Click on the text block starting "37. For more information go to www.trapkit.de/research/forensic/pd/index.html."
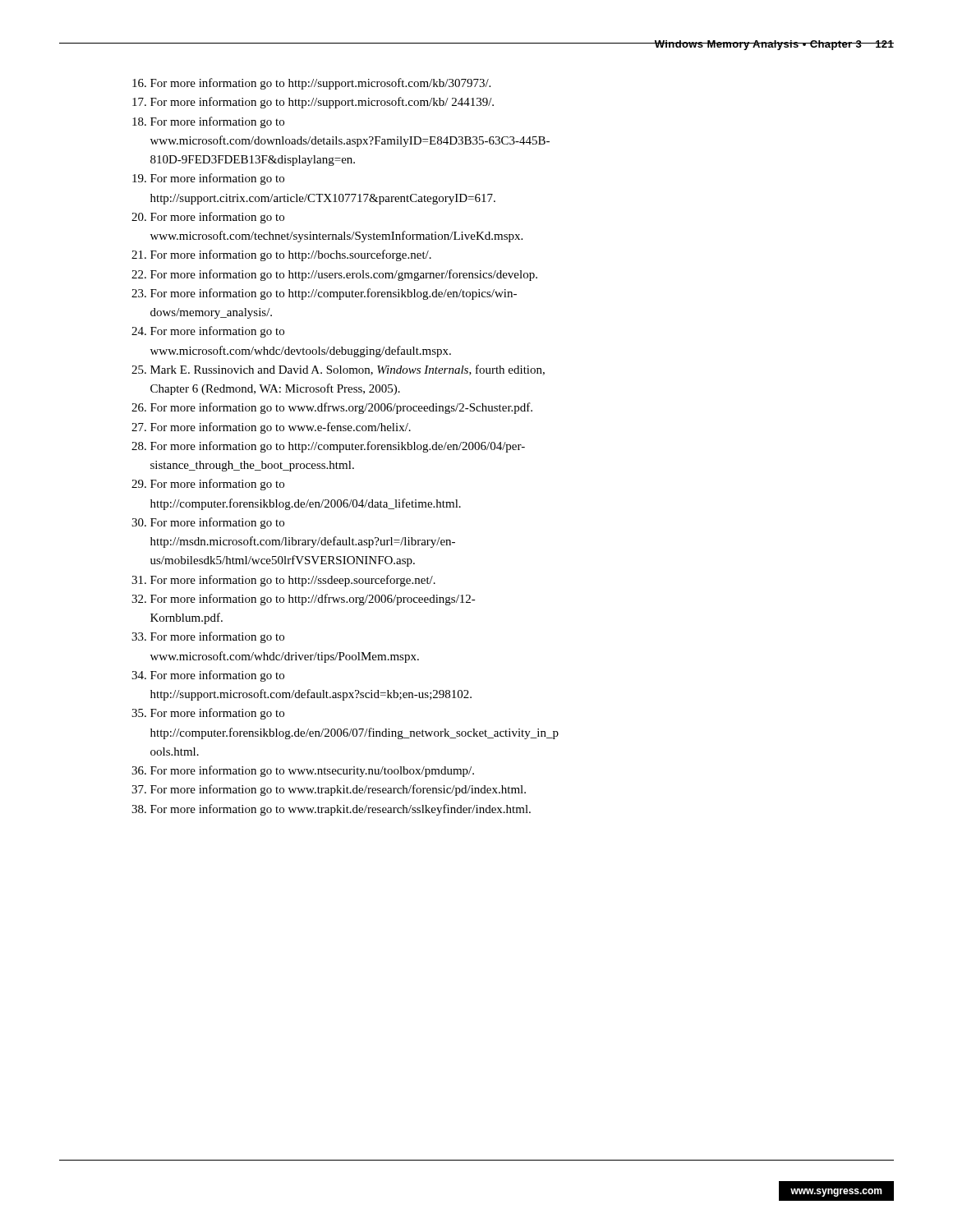The height and width of the screenshot is (1232, 953). coord(329,790)
